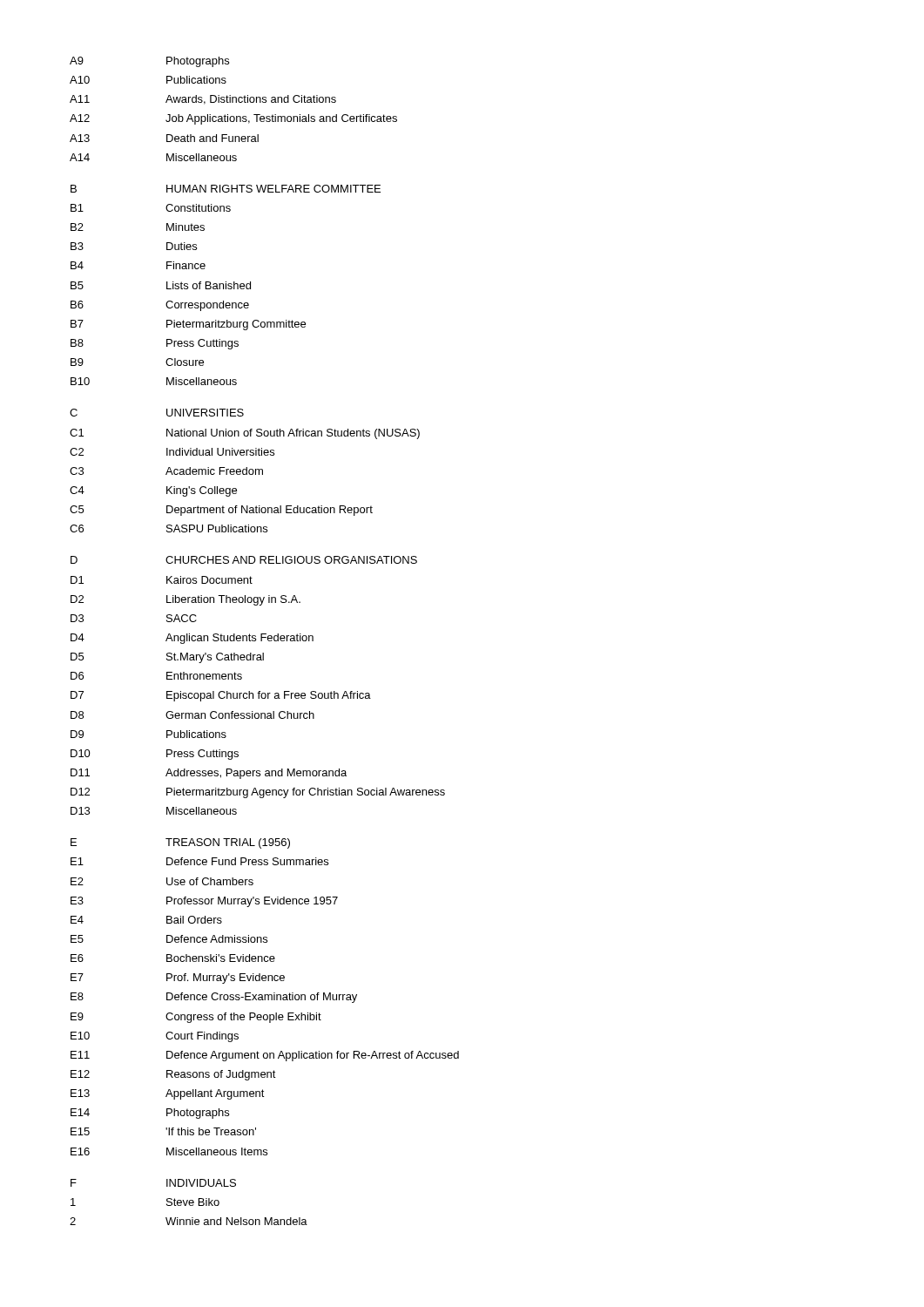Screen dimensions: 1307x924
Task: Locate the list item with the text "B5 Lists of Banished"
Action: click(74, 285)
